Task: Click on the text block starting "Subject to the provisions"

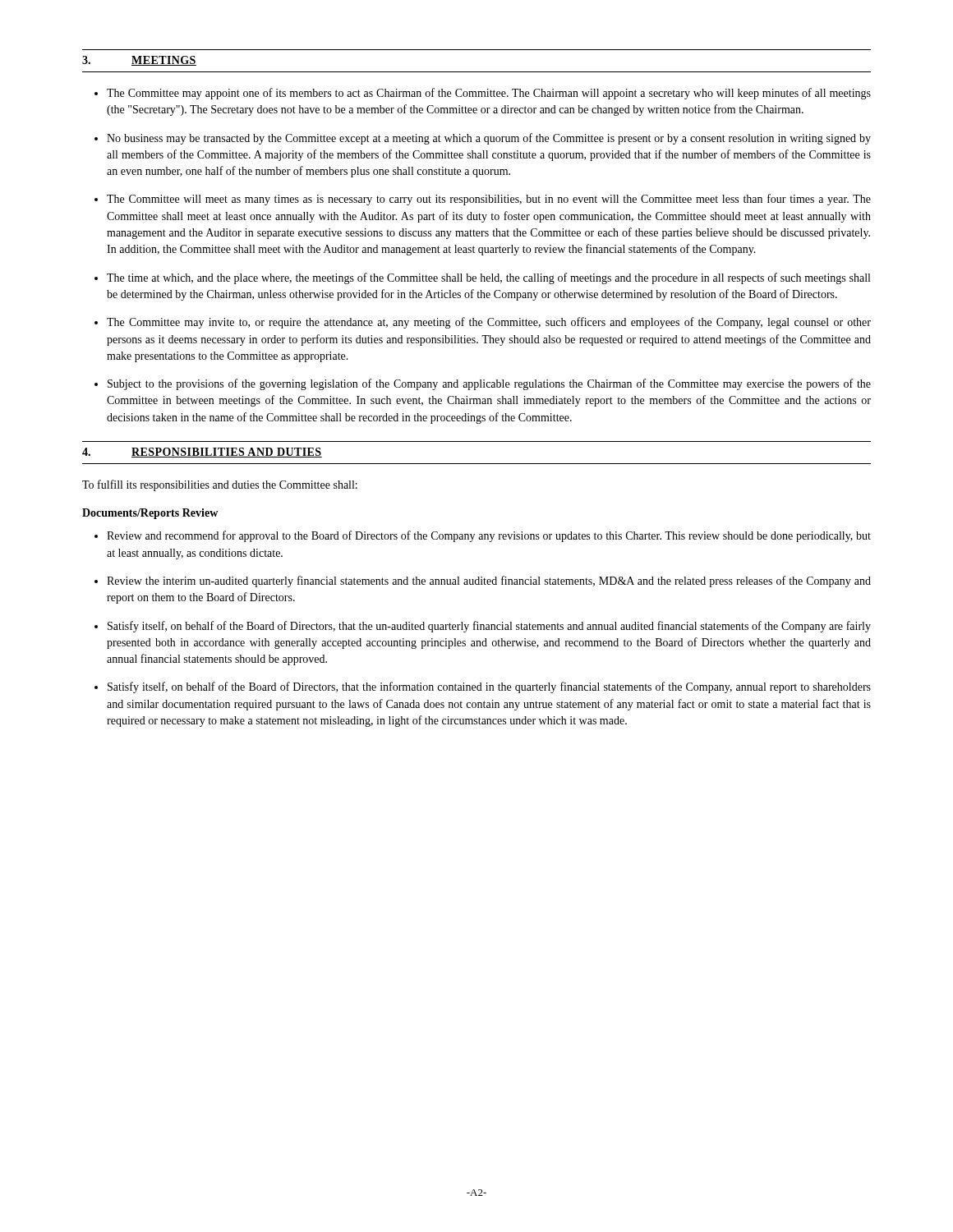Action: click(489, 401)
